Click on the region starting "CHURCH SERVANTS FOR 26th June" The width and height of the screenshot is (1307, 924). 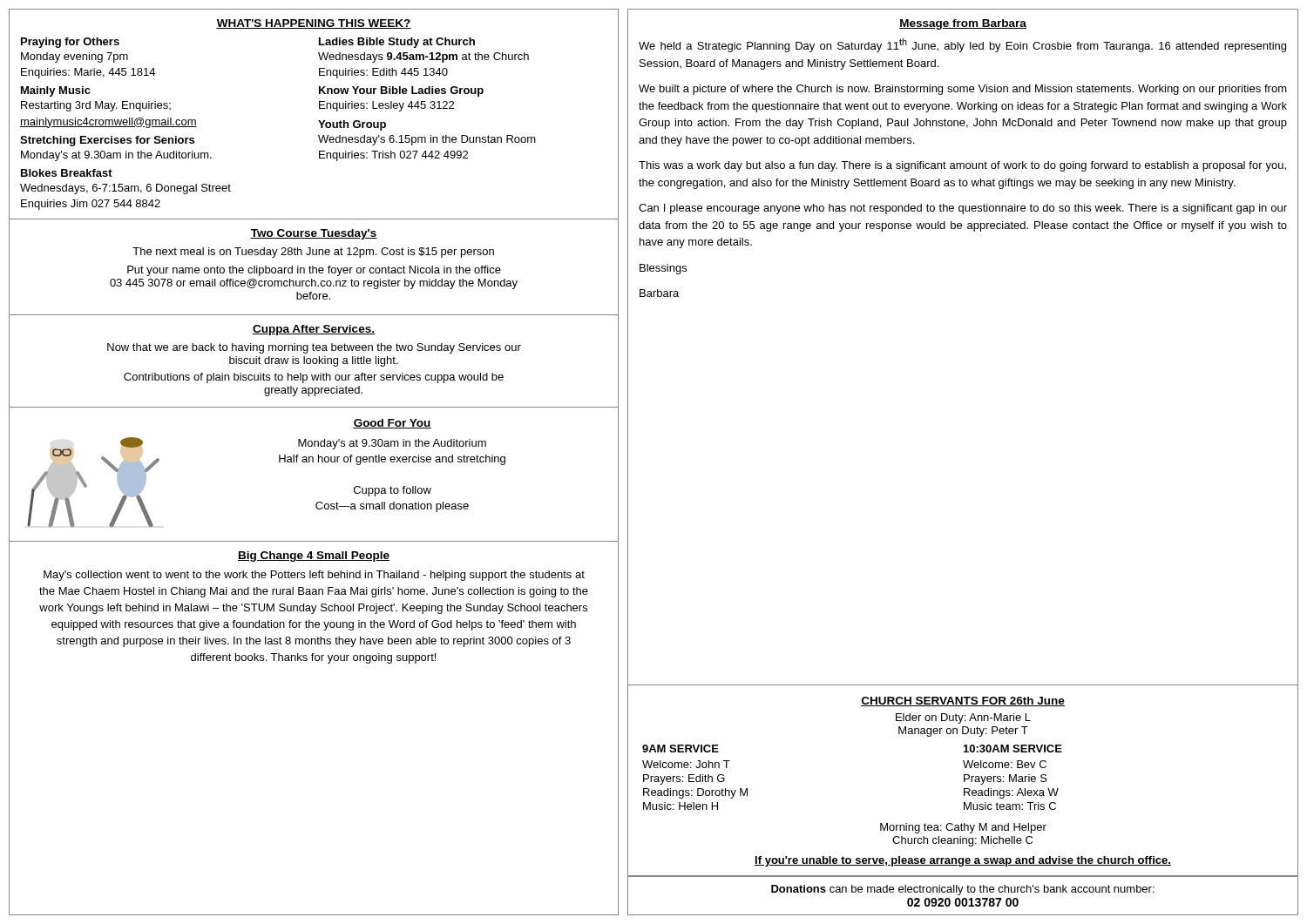(963, 701)
